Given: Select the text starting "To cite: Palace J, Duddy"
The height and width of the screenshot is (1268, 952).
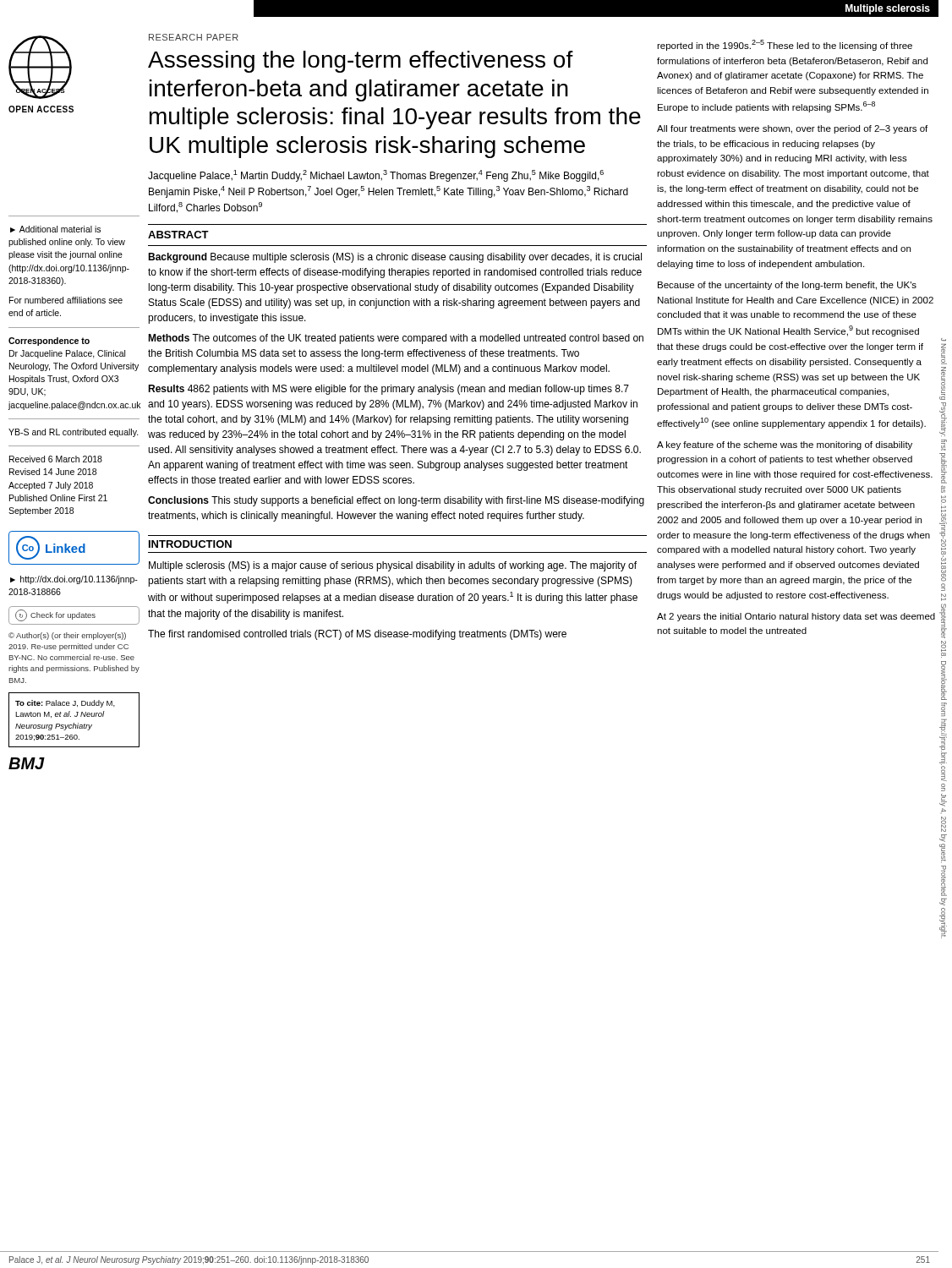Looking at the screenshot, I should tap(65, 720).
